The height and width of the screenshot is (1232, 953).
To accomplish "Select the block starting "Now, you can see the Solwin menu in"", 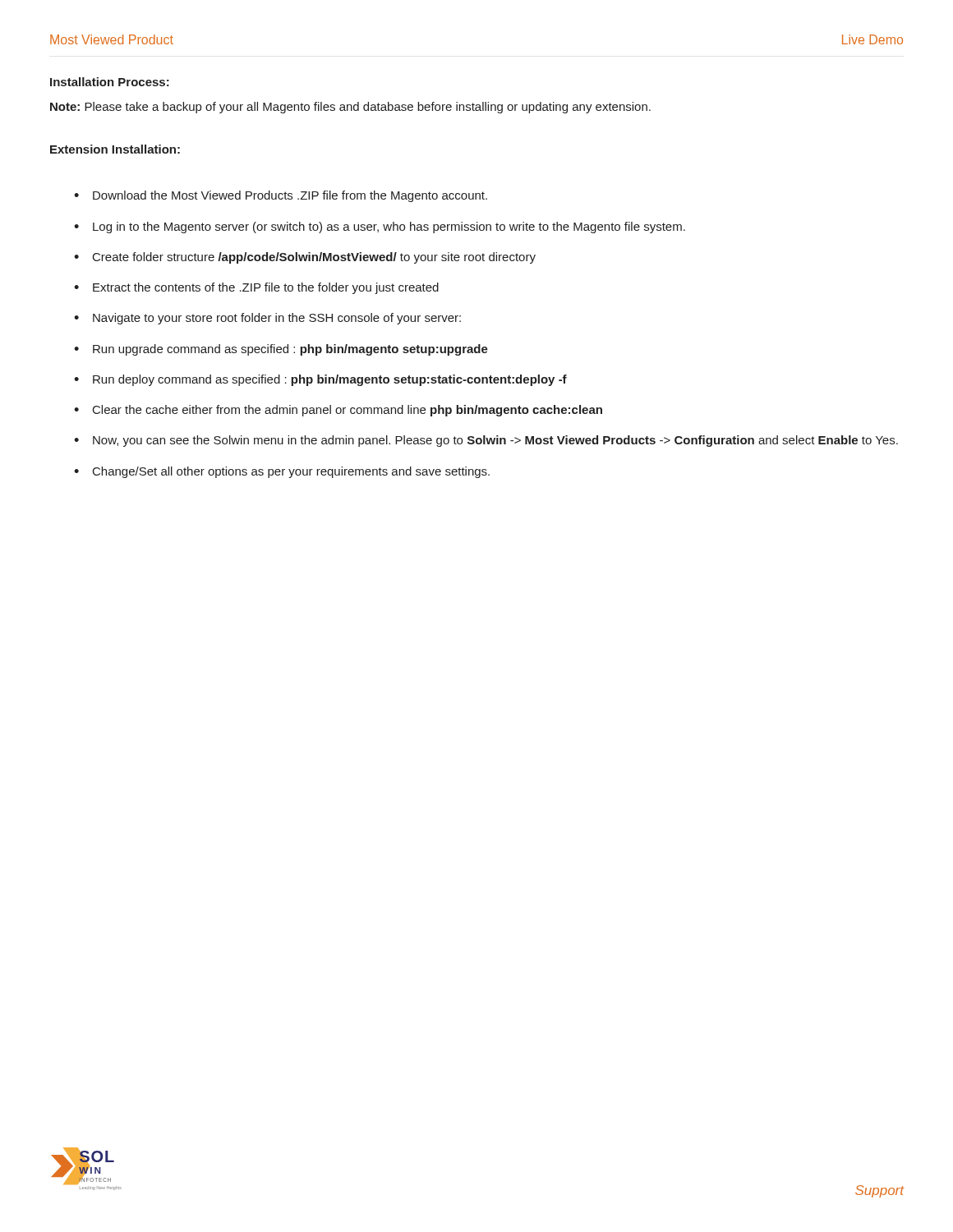I will coord(495,440).
